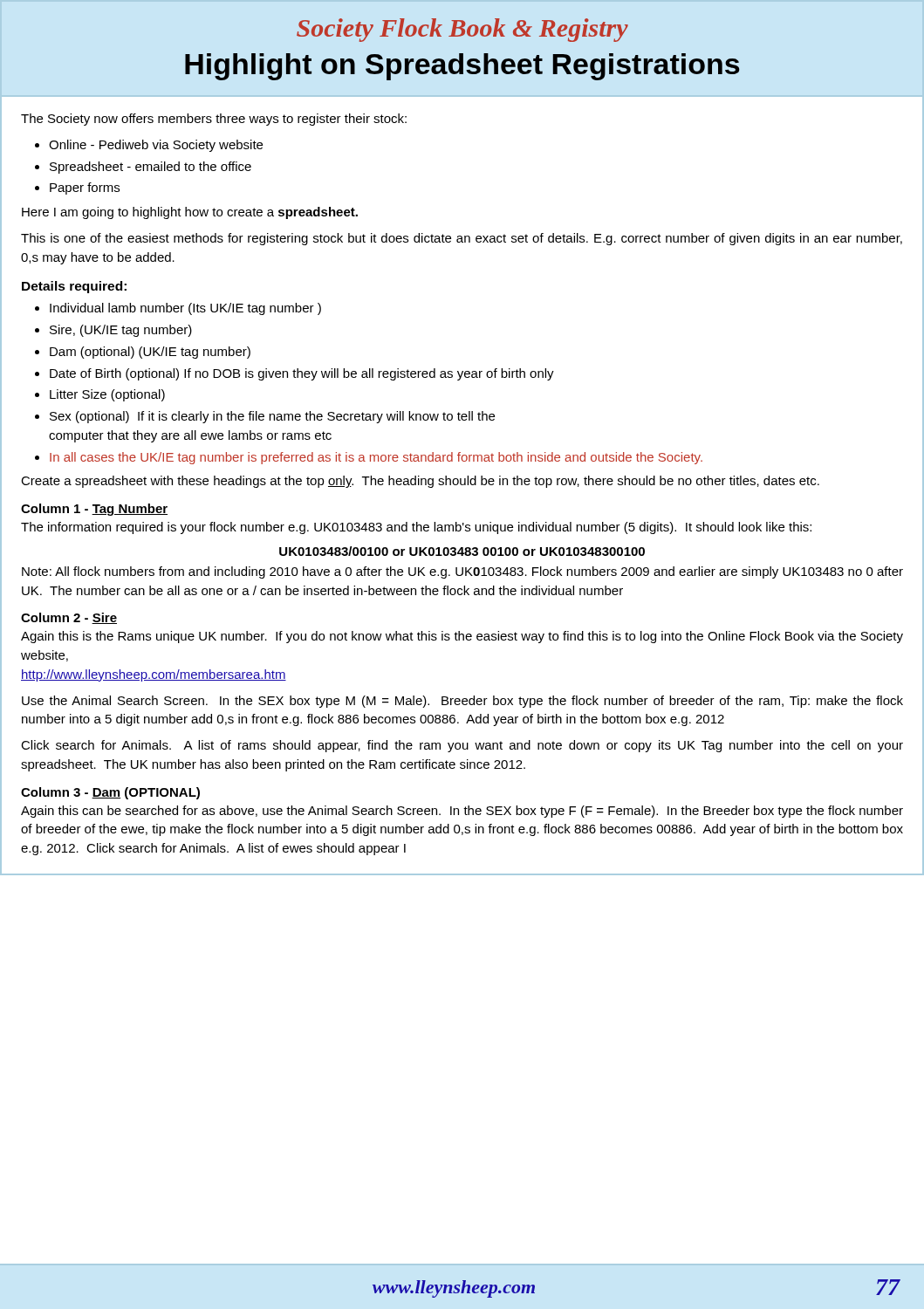Point to the block beginning "Create a spreadsheet with these headings at"
This screenshot has width=924, height=1309.
421,481
